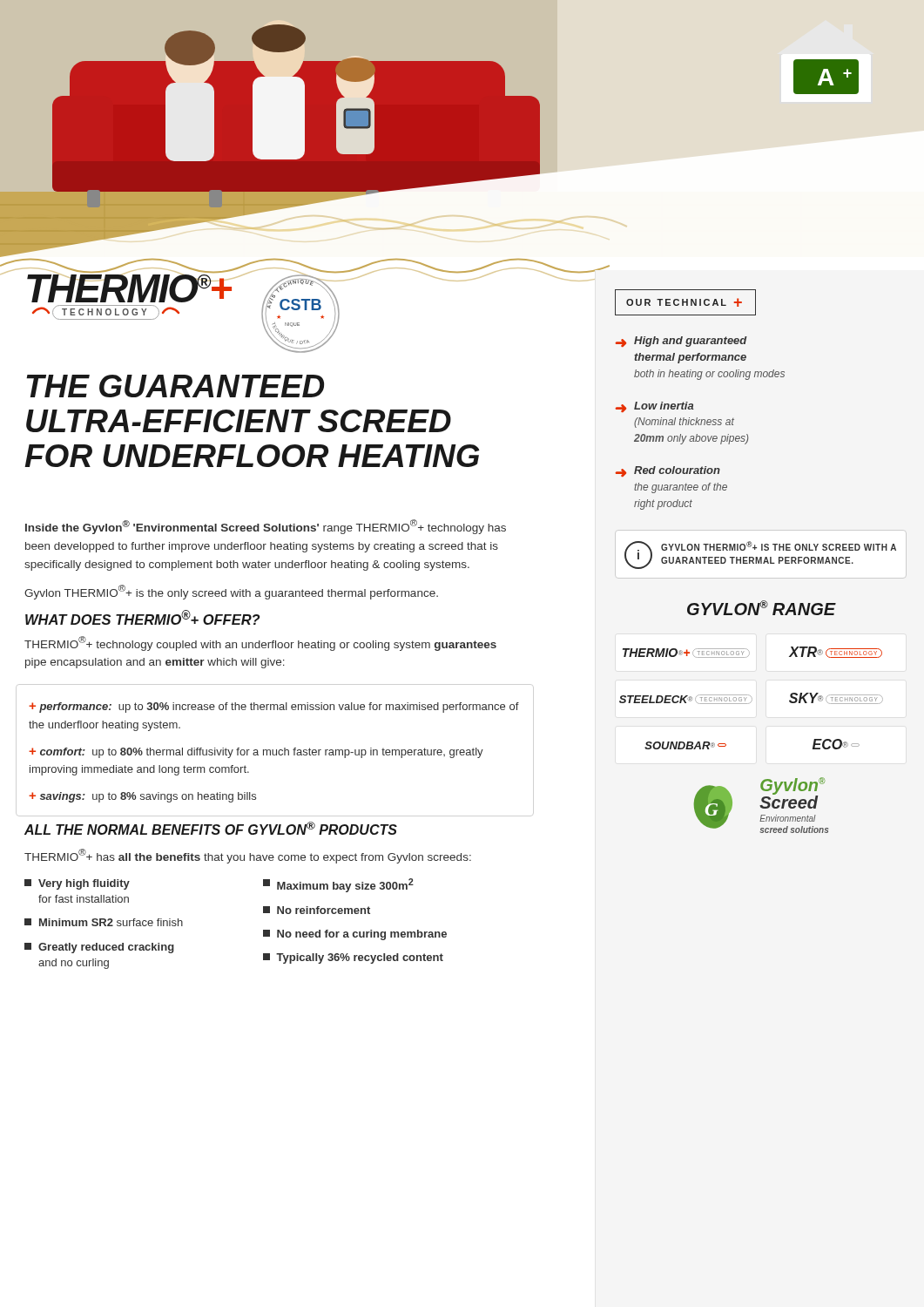Screen dimensions: 1307x924
Task: Locate the section header containing "WHAT DOES THERMIO®+ OFFER?"
Action: coord(142,618)
